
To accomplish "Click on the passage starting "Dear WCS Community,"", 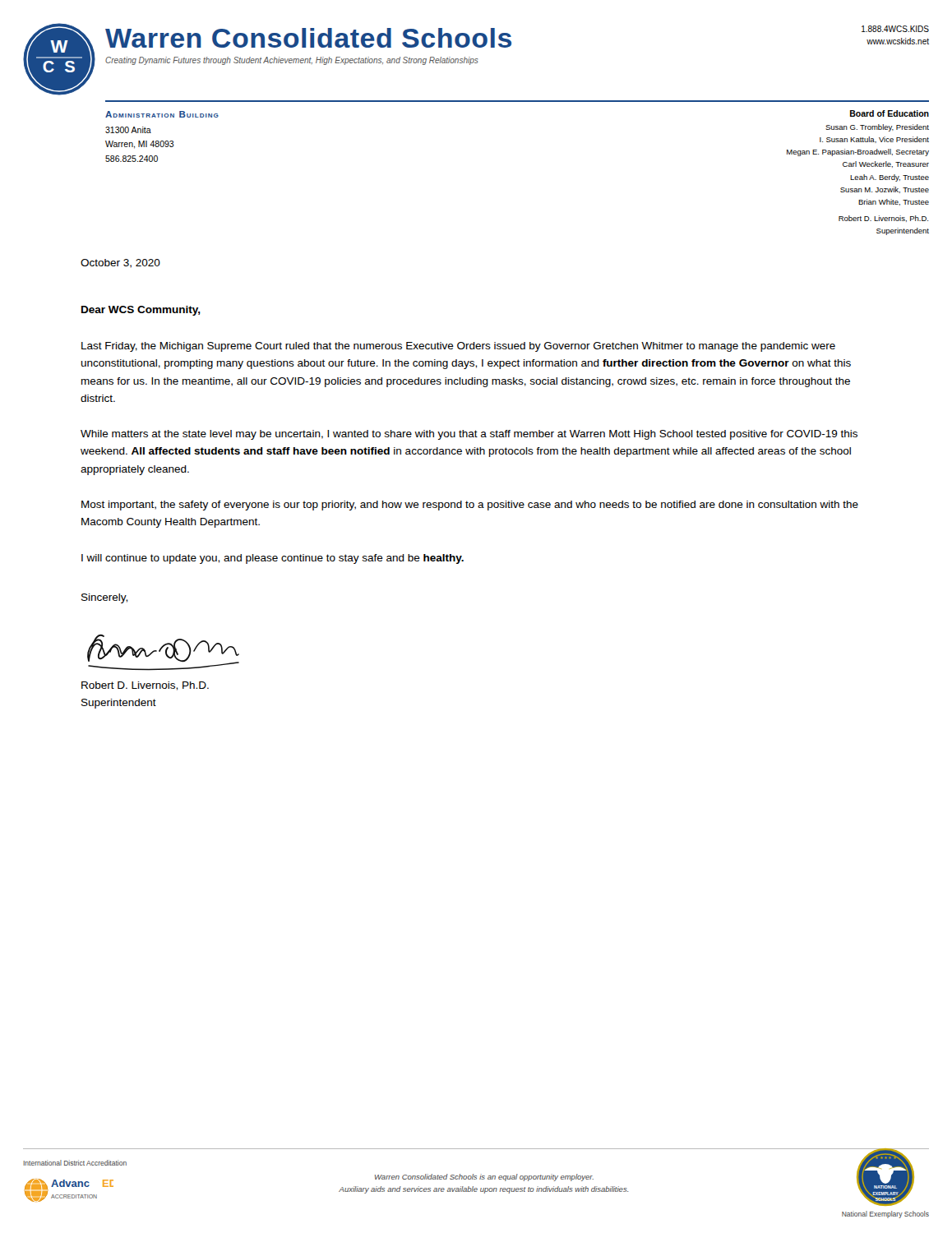I will coord(141,309).
